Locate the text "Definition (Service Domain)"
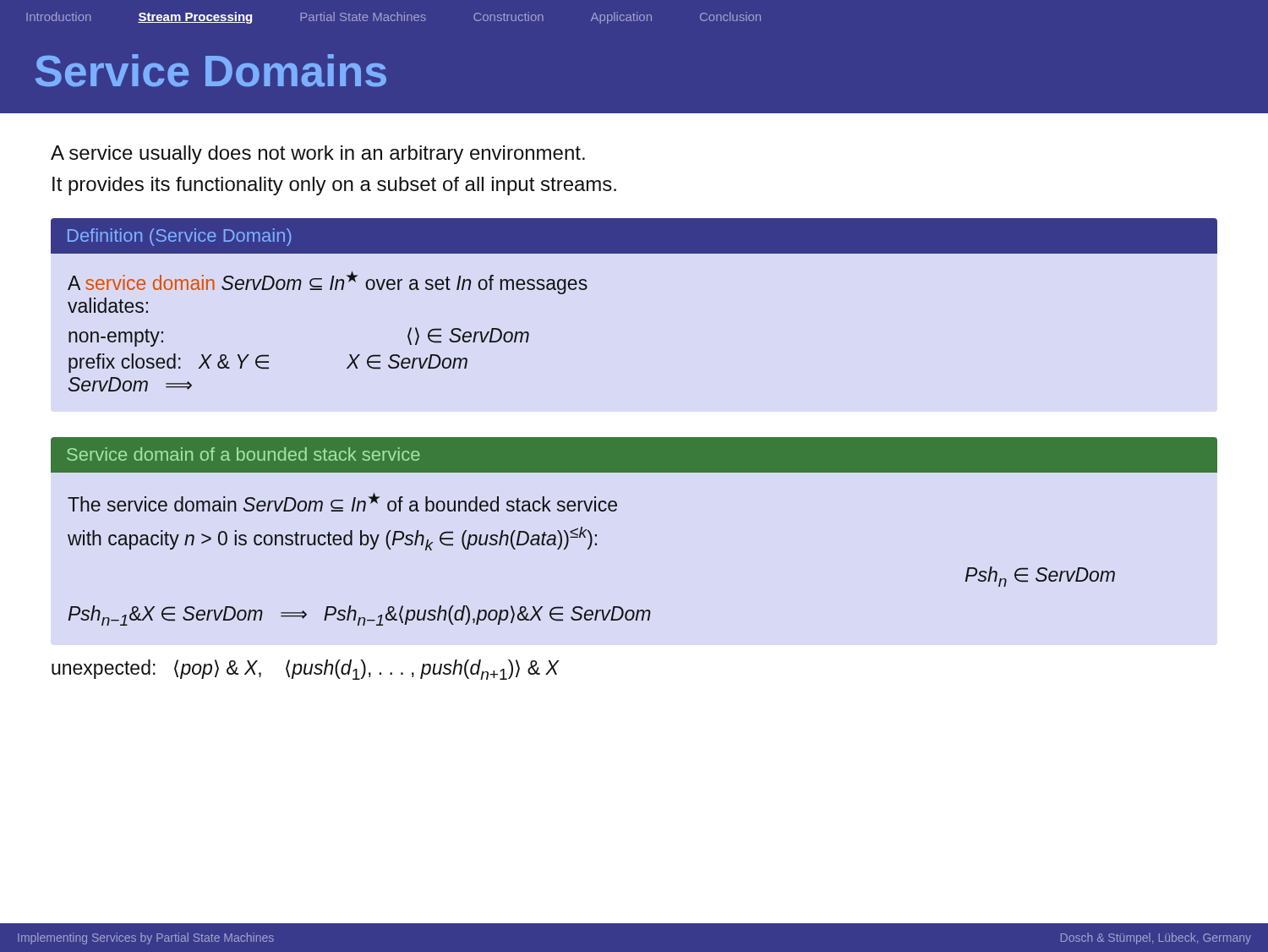This screenshot has height=952, width=1268. (179, 236)
